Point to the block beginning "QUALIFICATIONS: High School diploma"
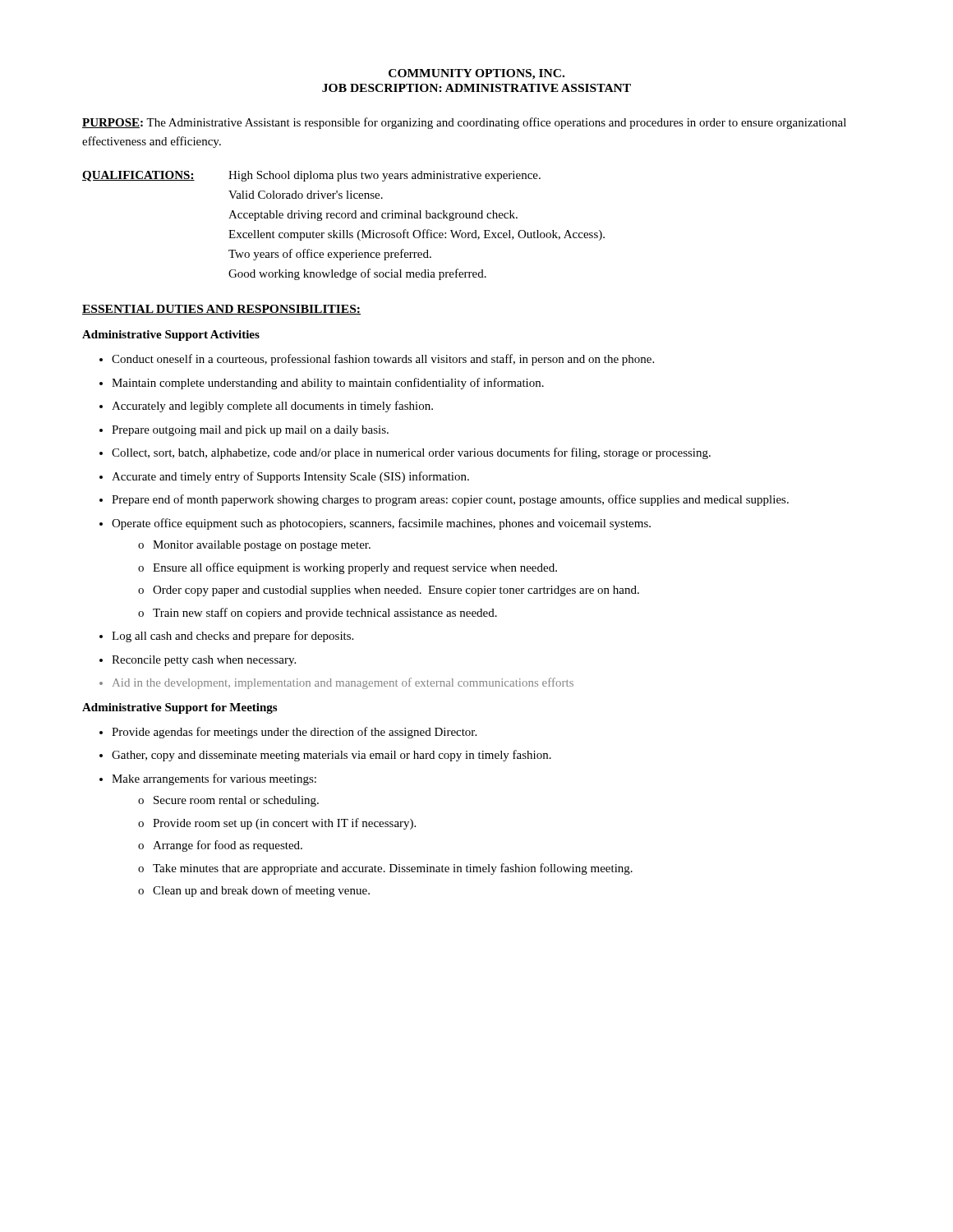953x1232 pixels. [476, 224]
